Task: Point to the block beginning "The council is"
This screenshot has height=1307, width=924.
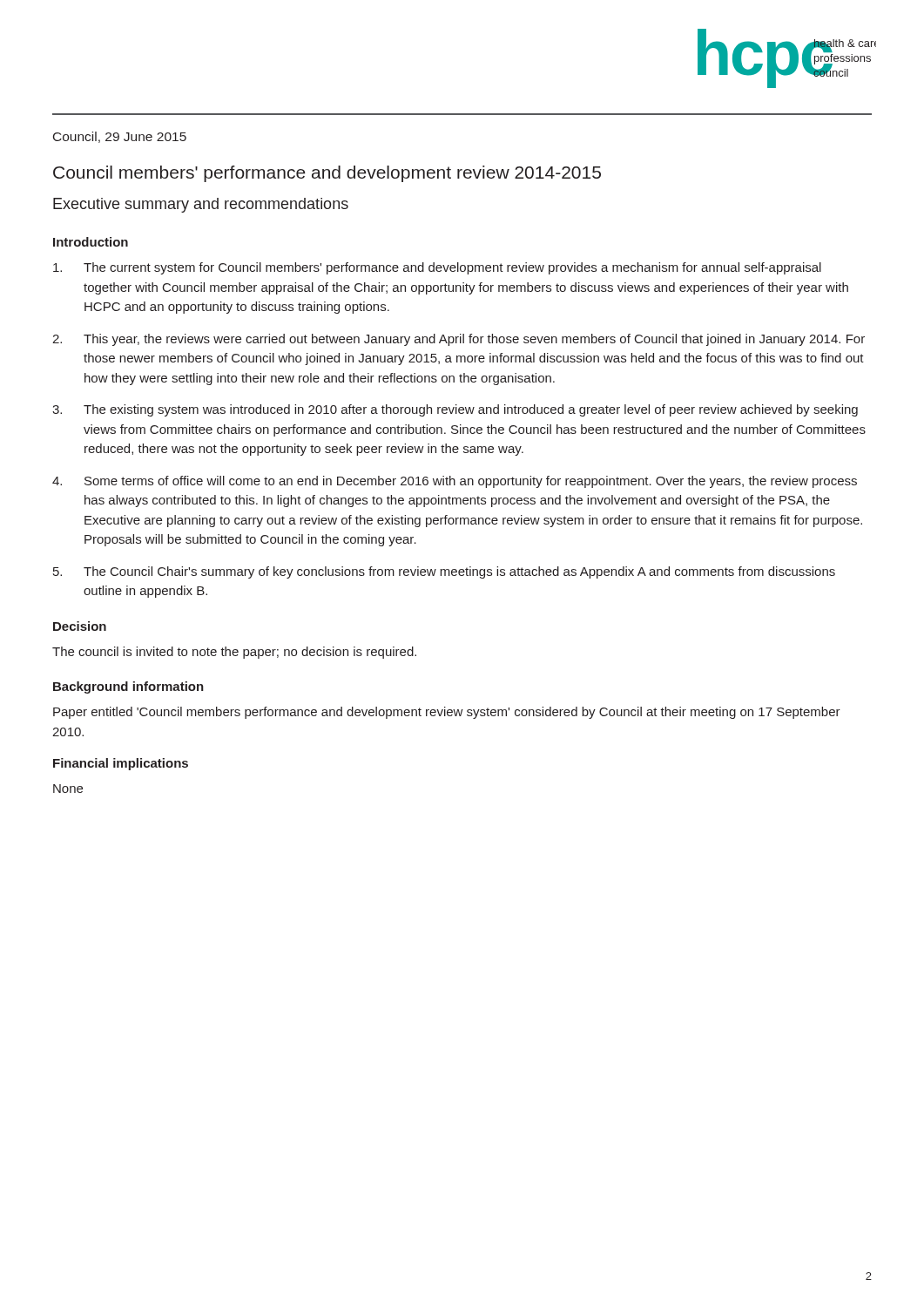Action: tap(235, 651)
